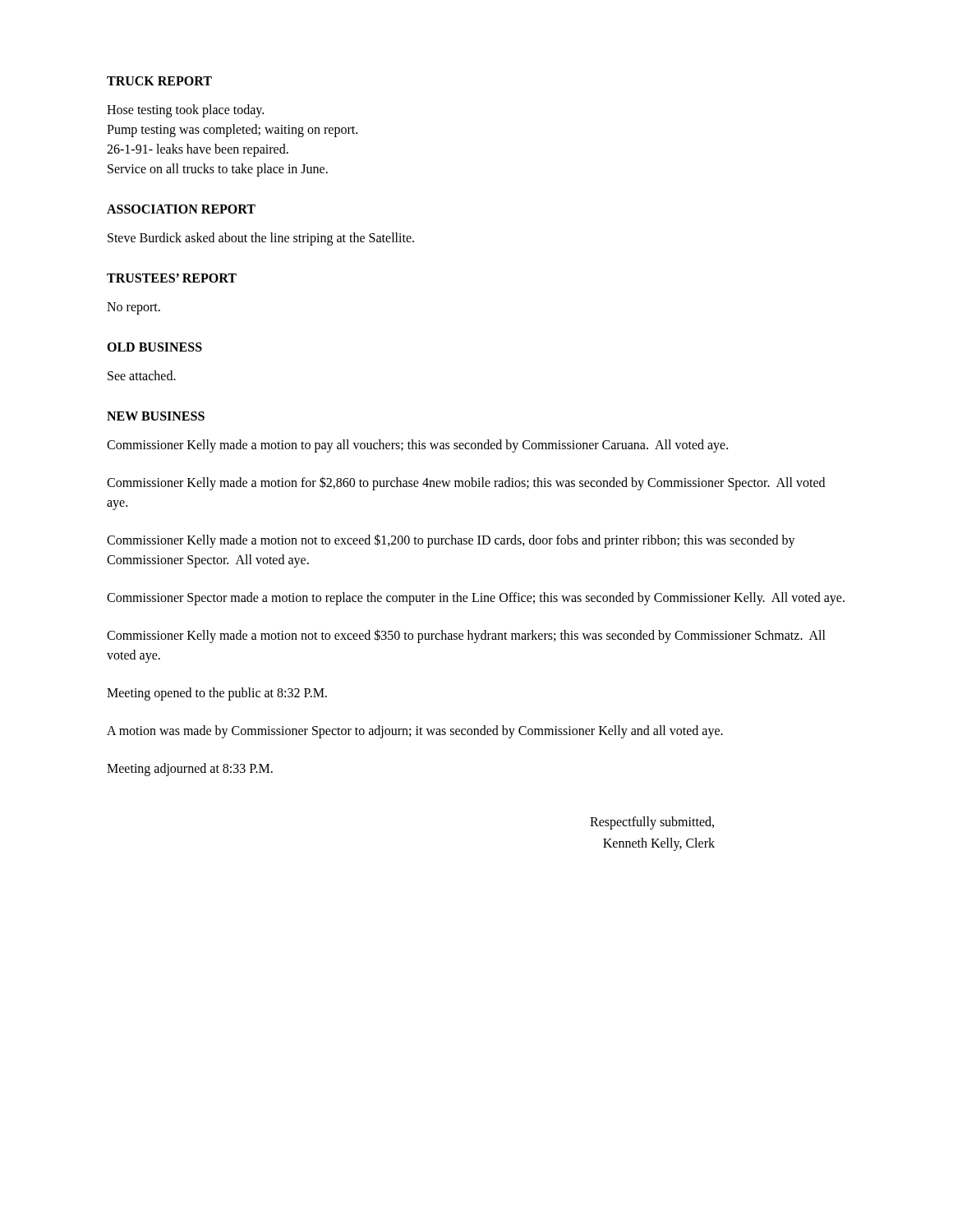This screenshot has height=1232, width=953.
Task: Find the region starting "TRUCK REPORT"
Action: 159,81
